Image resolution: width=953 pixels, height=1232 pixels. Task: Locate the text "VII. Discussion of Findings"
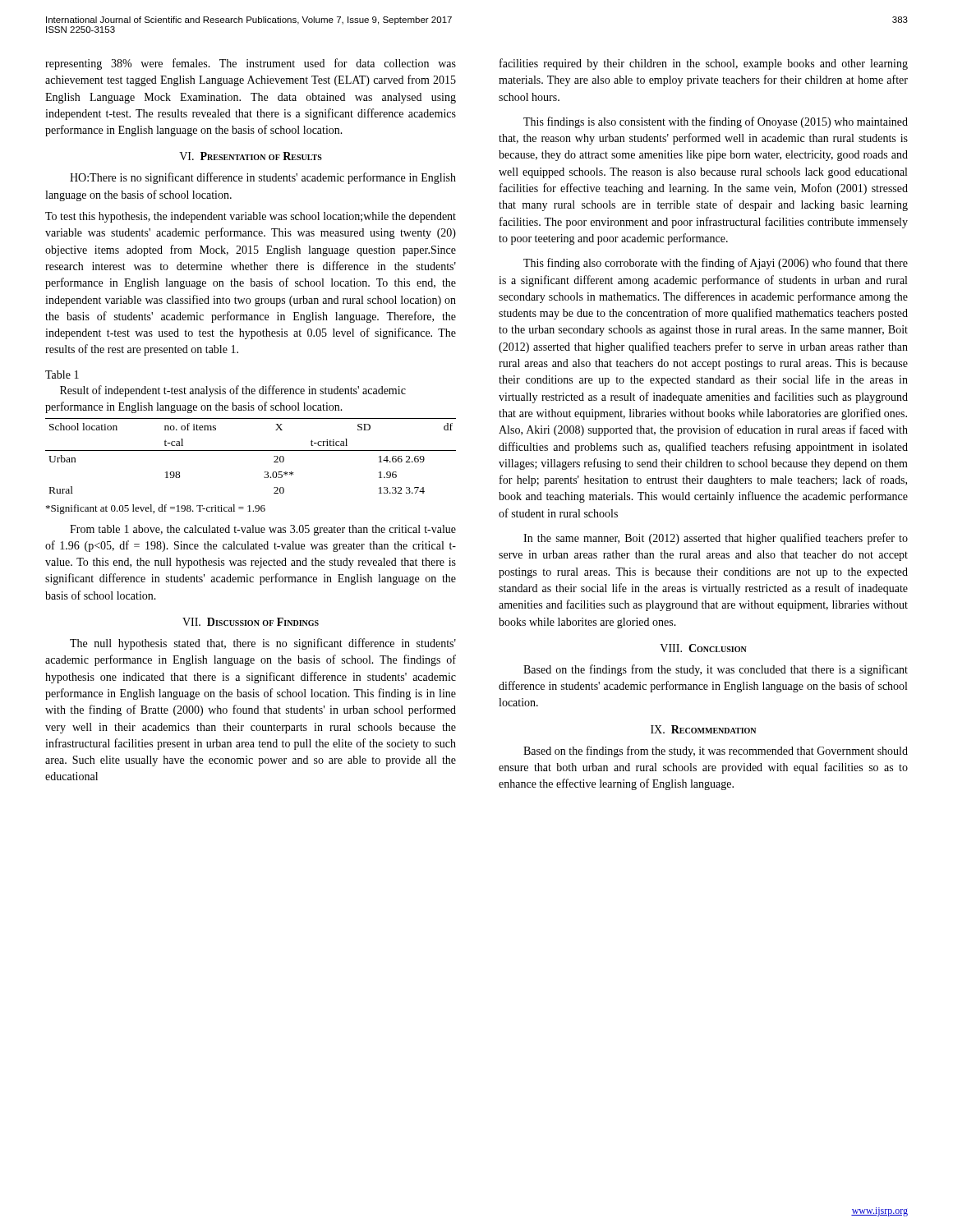(251, 622)
